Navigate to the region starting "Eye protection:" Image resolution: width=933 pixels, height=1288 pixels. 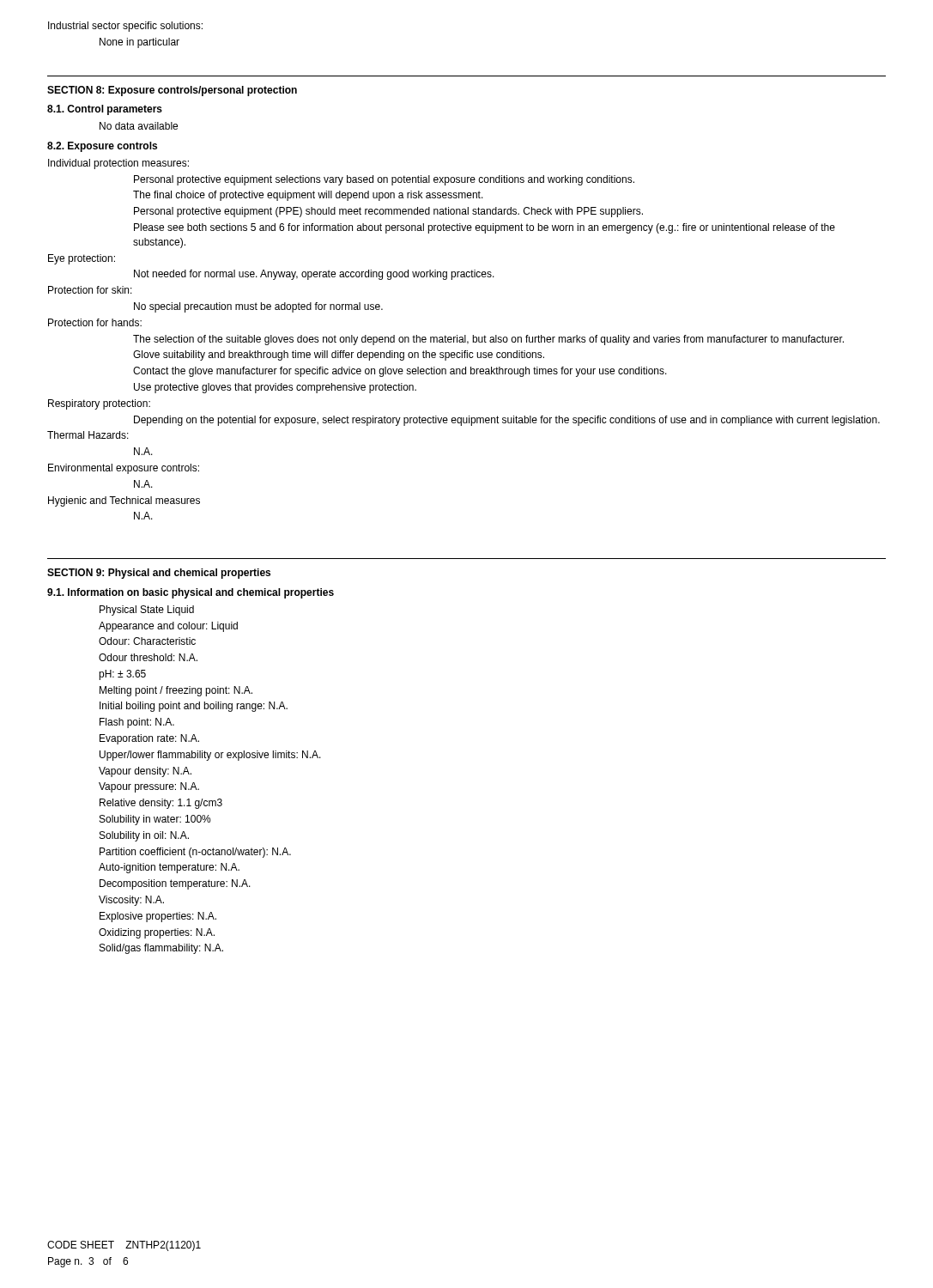tap(82, 259)
